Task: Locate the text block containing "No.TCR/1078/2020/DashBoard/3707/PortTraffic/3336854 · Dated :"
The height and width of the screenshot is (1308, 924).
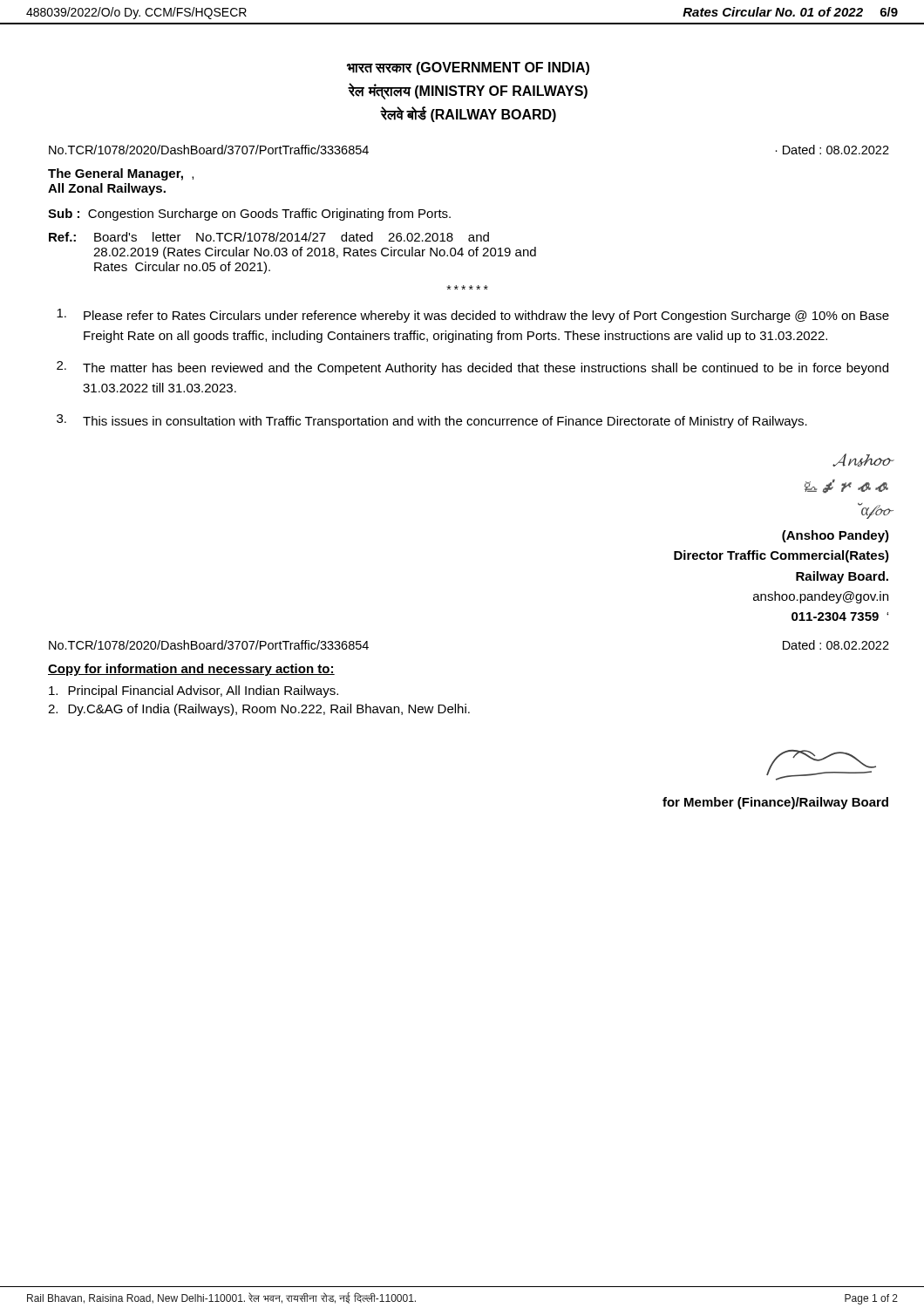Action: pos(211,150)
